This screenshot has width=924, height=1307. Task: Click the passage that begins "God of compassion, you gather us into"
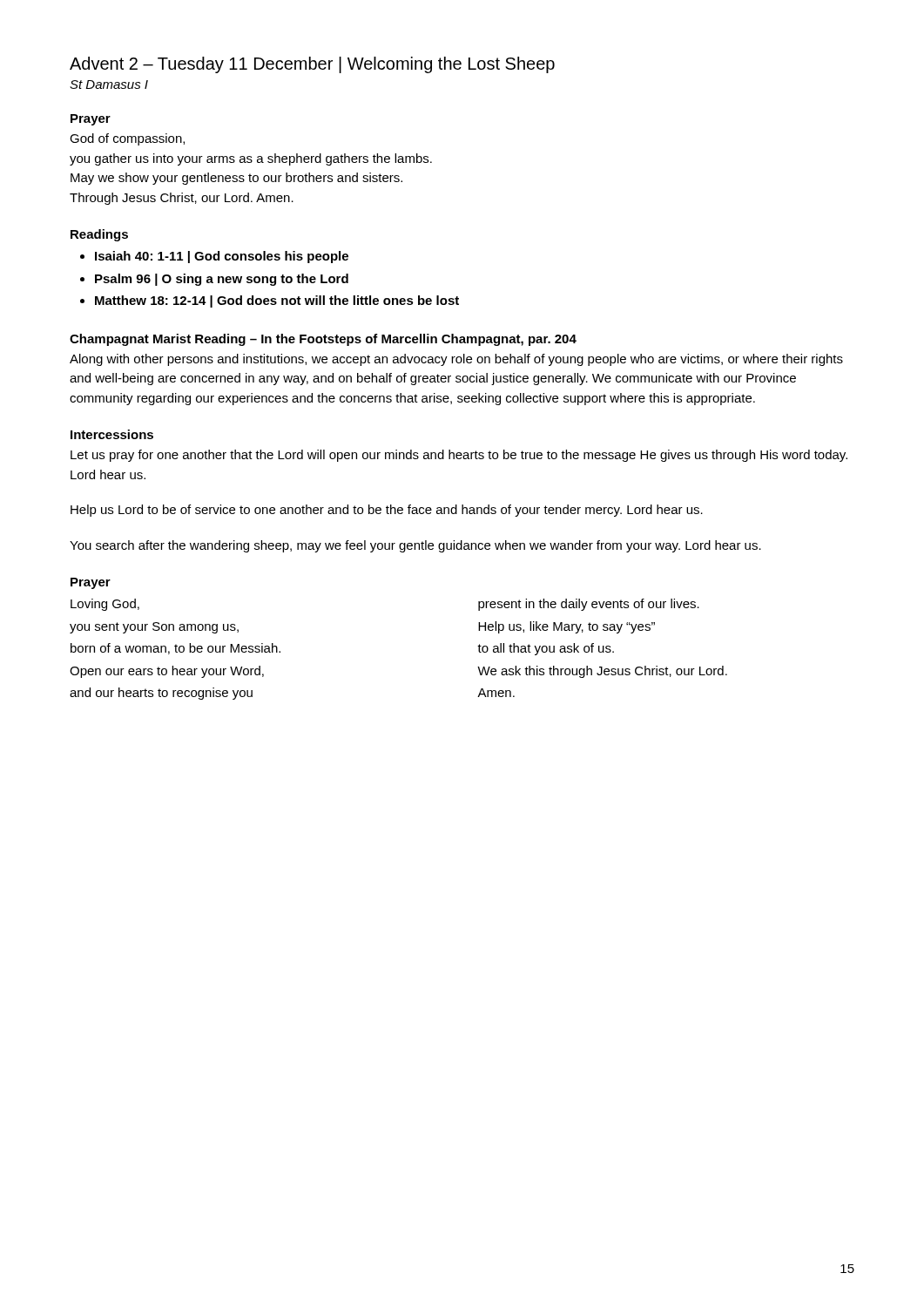point(127,139)
